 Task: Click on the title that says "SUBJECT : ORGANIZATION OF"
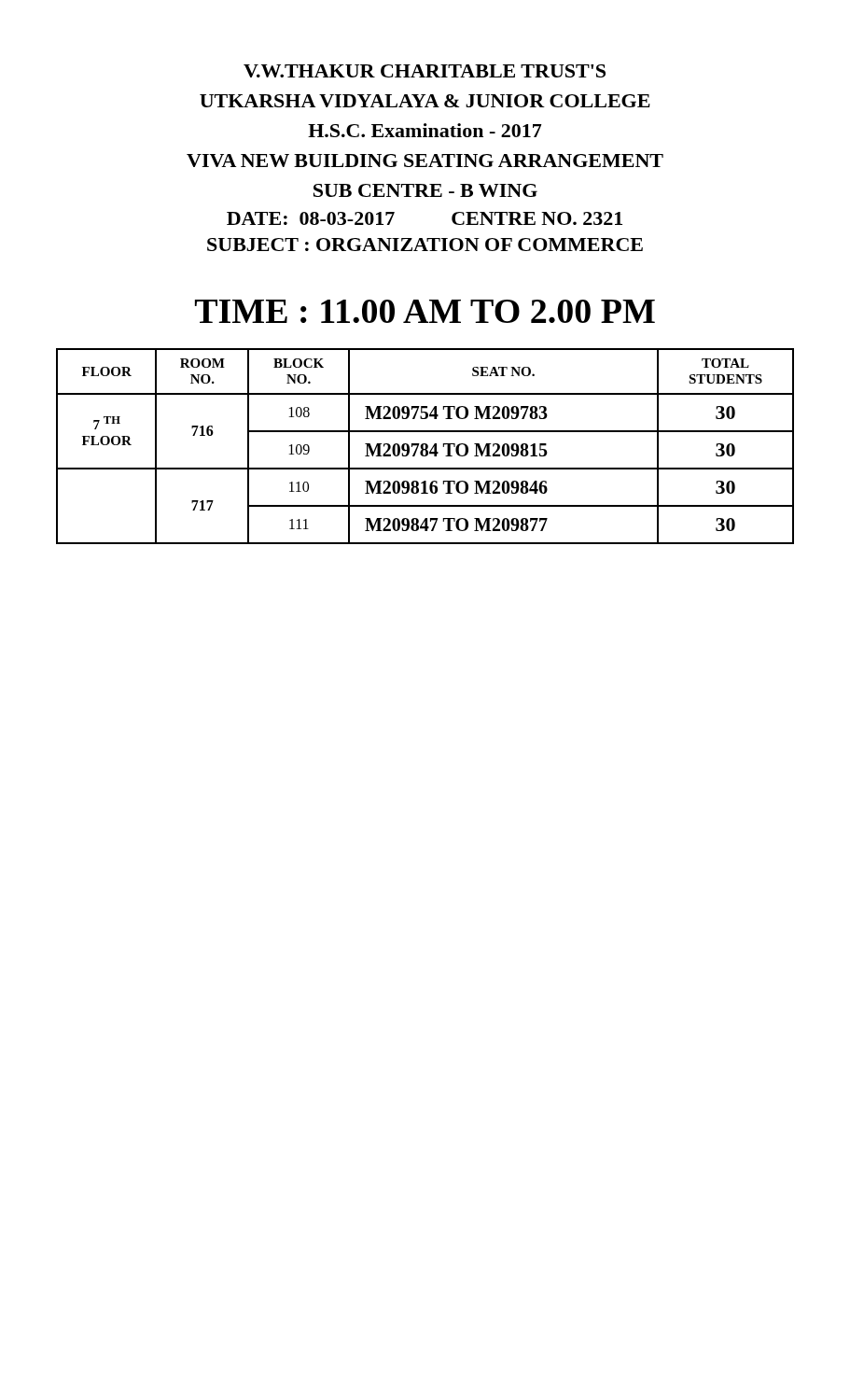(425, 245)
